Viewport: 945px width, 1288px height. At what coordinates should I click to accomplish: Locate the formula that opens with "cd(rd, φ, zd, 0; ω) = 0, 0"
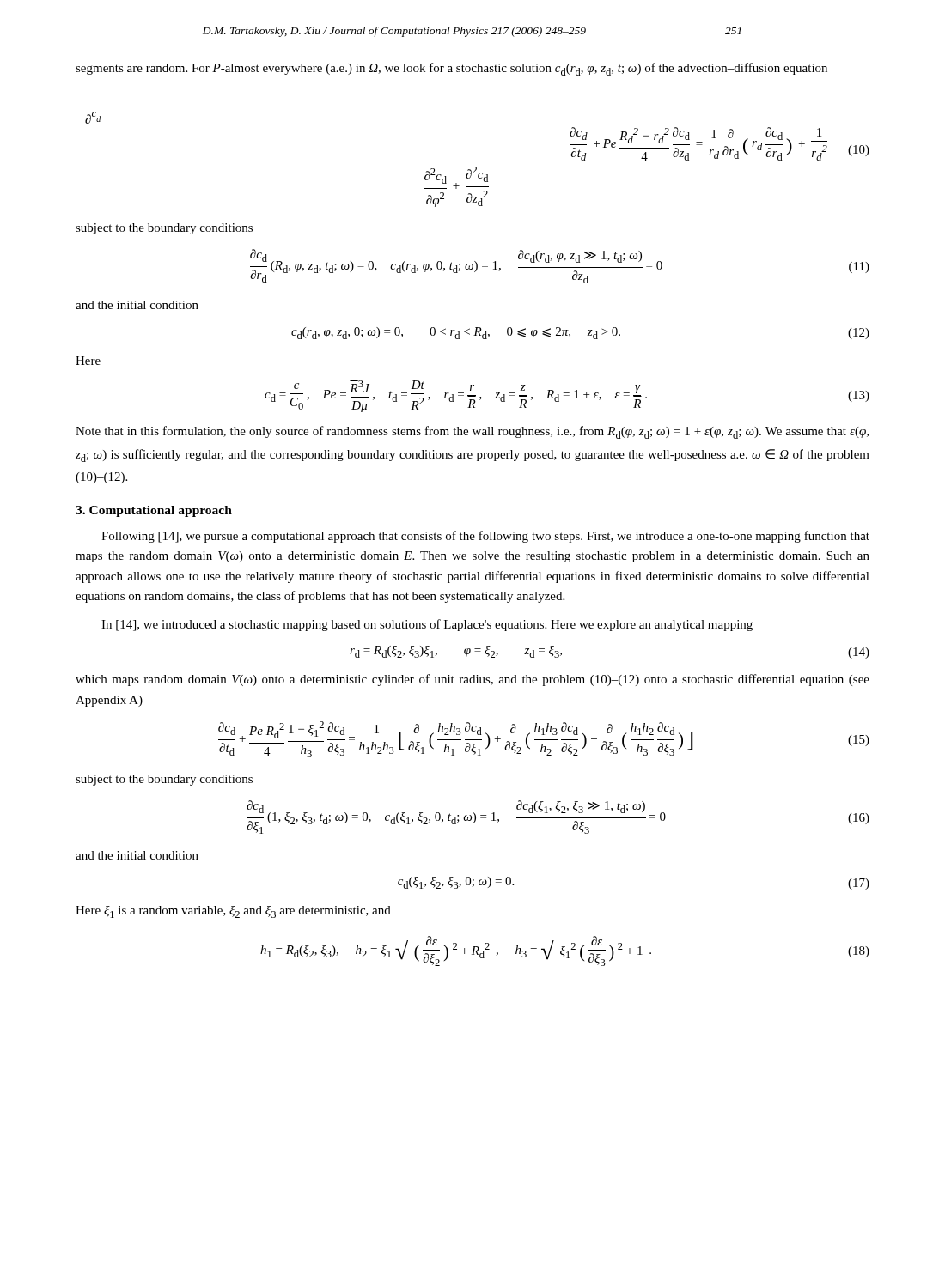point(472,333)
